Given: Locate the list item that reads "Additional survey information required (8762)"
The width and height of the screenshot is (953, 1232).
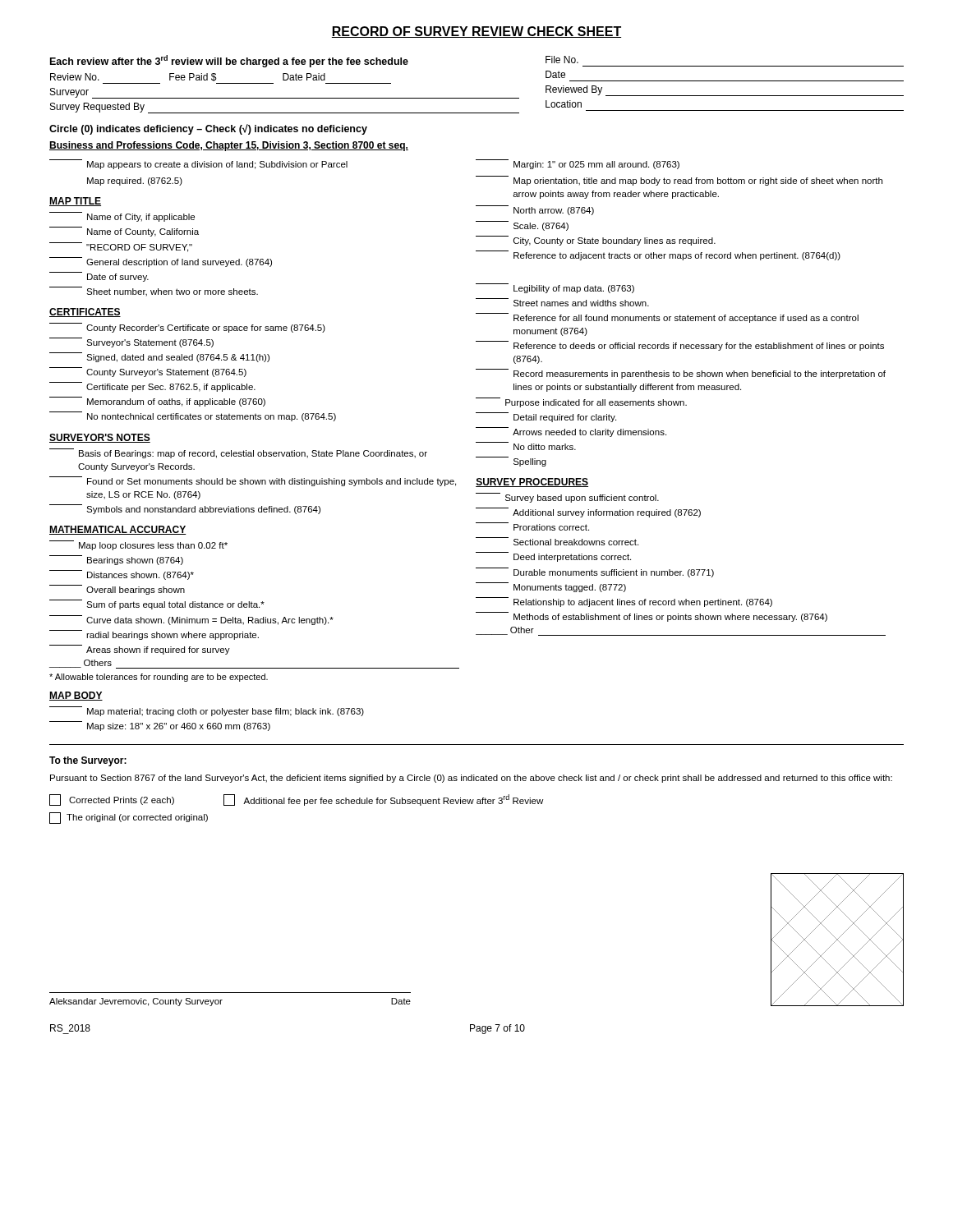Looking at the screenshot, I should click(681, 513).
